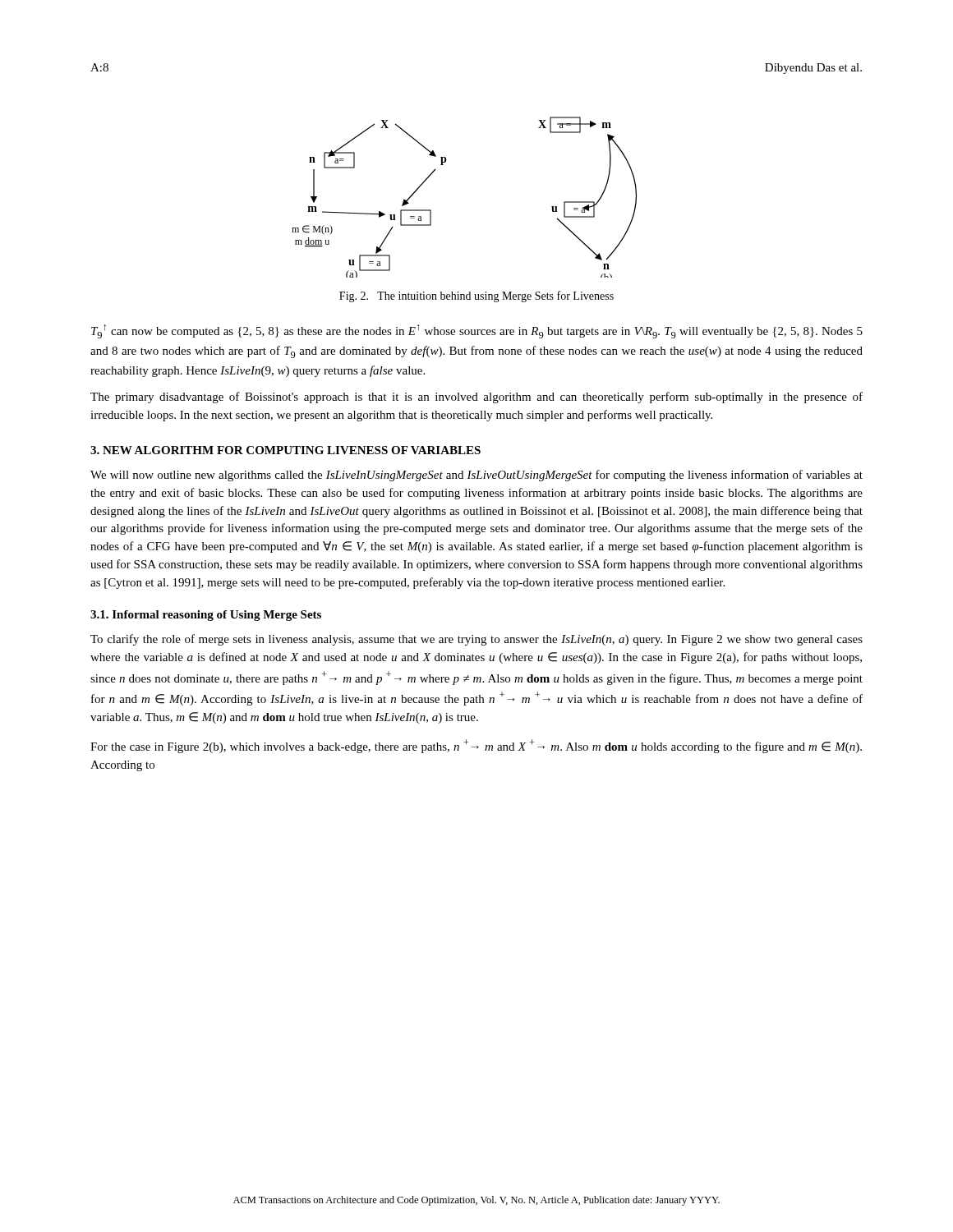Find the text block that says "We will now outline new algorithms"

pos(476,528)
